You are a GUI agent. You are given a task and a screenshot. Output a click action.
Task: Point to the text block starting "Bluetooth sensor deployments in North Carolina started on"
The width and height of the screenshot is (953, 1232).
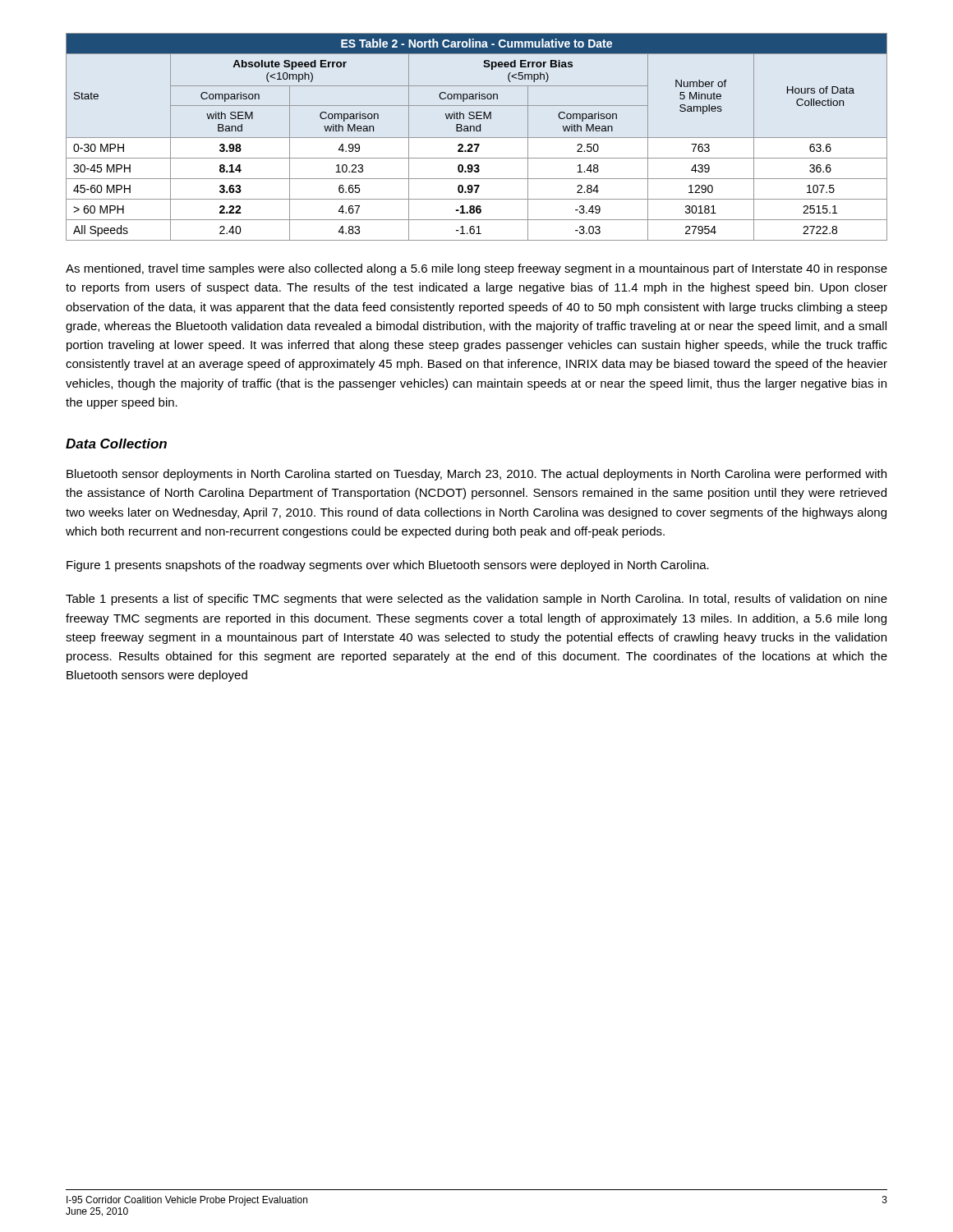coord(476,502)
